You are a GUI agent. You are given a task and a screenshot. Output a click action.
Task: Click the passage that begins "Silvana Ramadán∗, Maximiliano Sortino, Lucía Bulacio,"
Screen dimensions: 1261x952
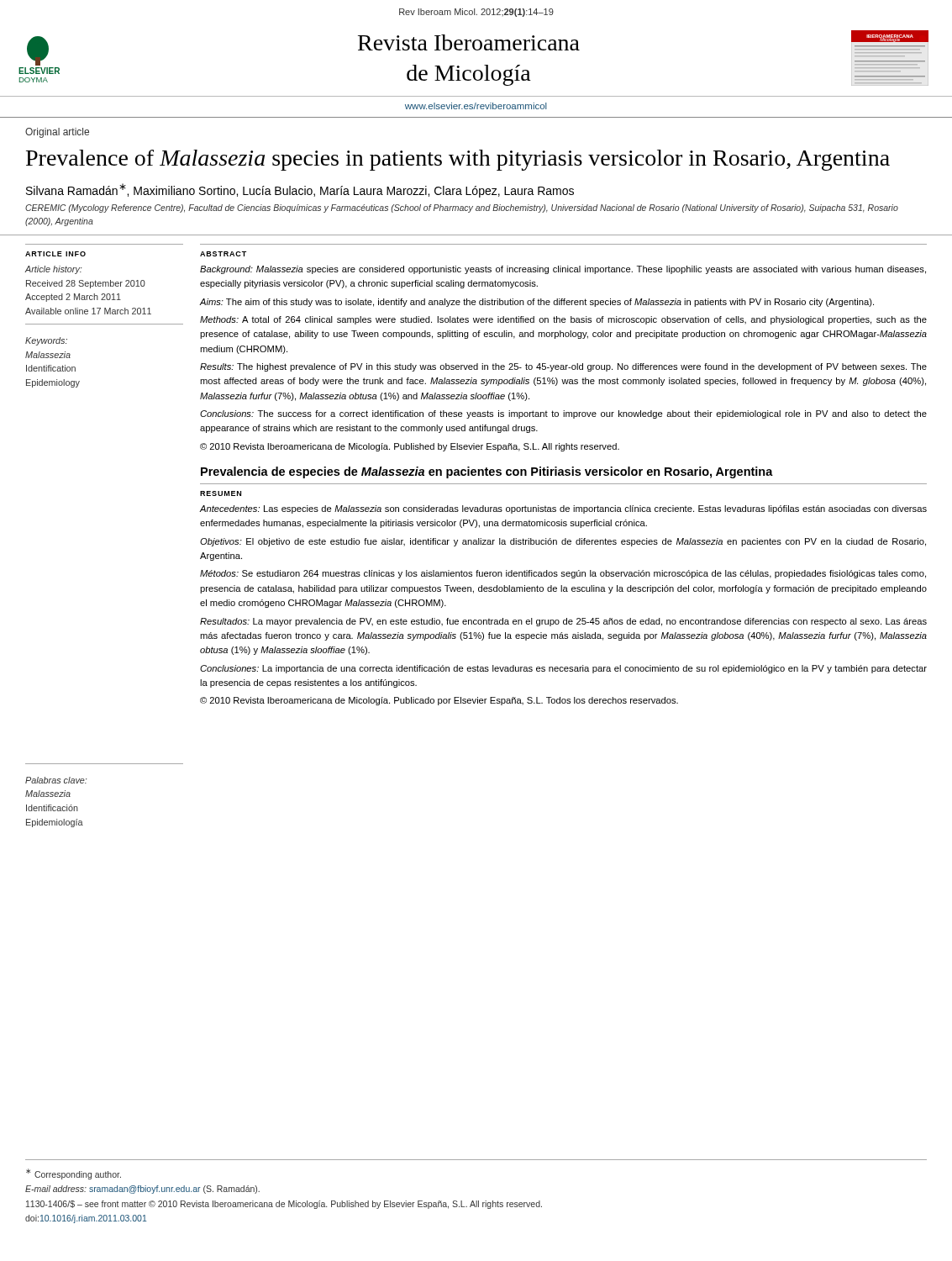pos(300,189)
